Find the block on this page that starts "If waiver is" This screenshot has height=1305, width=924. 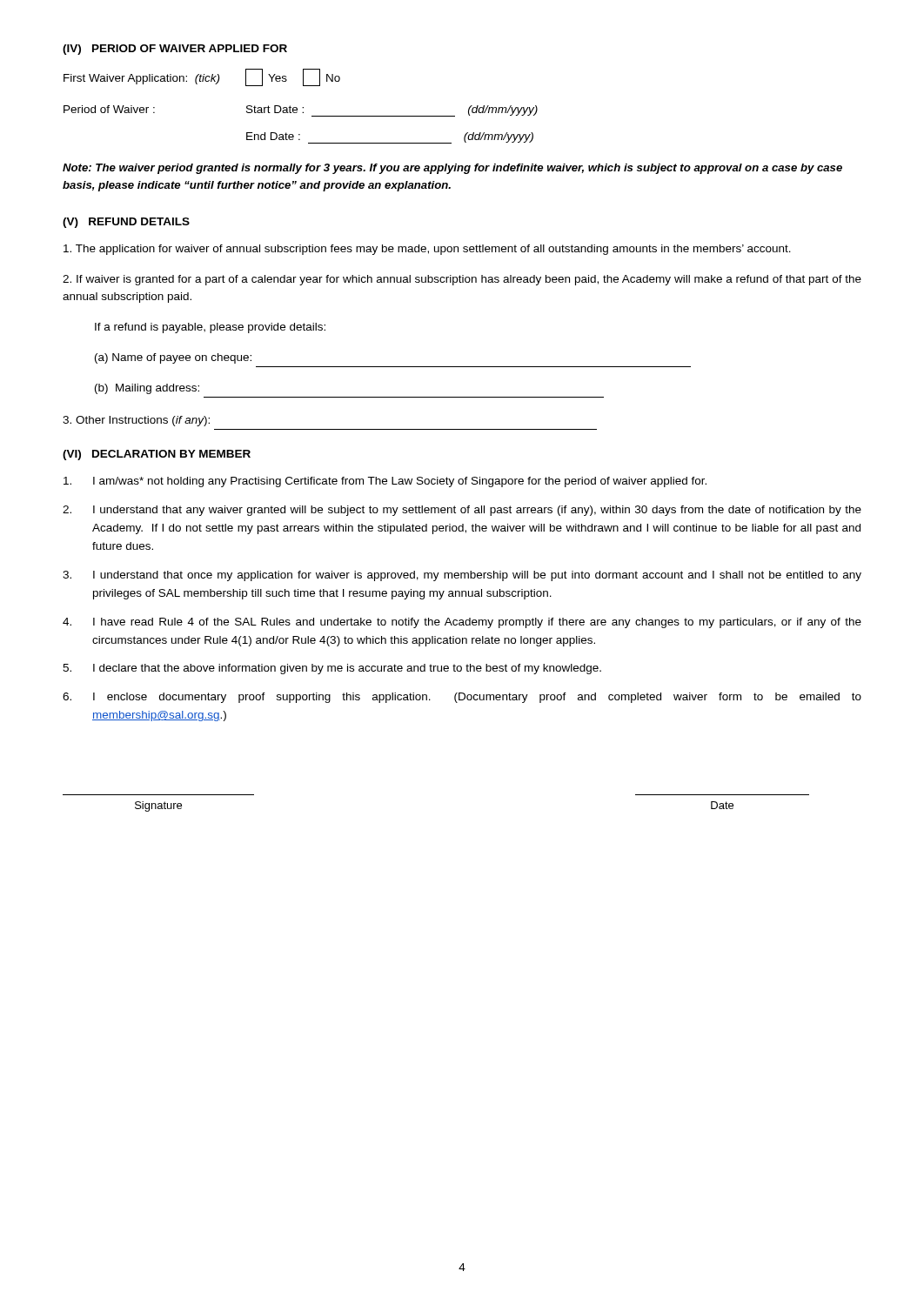(x=462, y=287)
